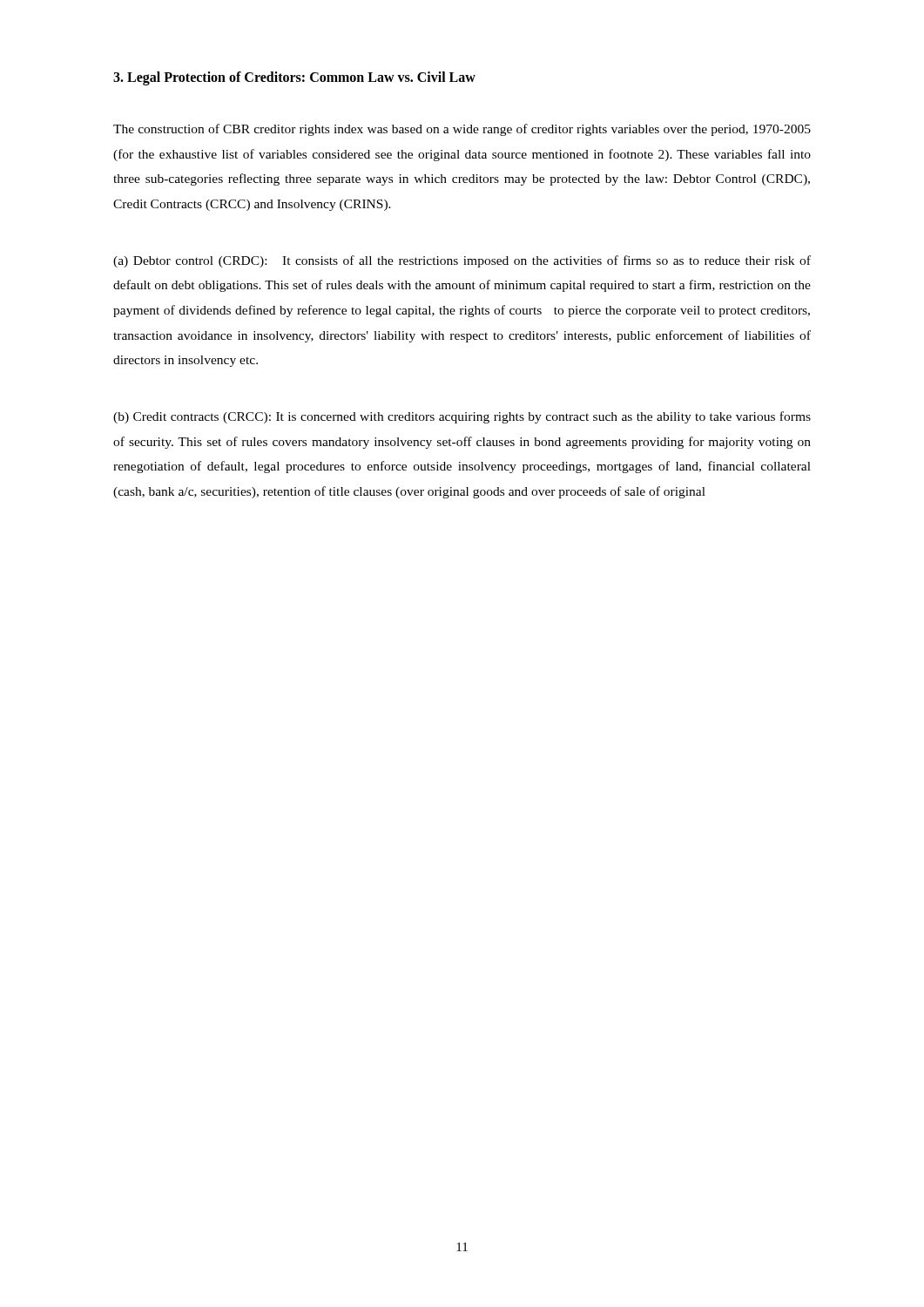Find the block on this page that starts "The construction of CBR creditor rights index was"

pos(462,166)
